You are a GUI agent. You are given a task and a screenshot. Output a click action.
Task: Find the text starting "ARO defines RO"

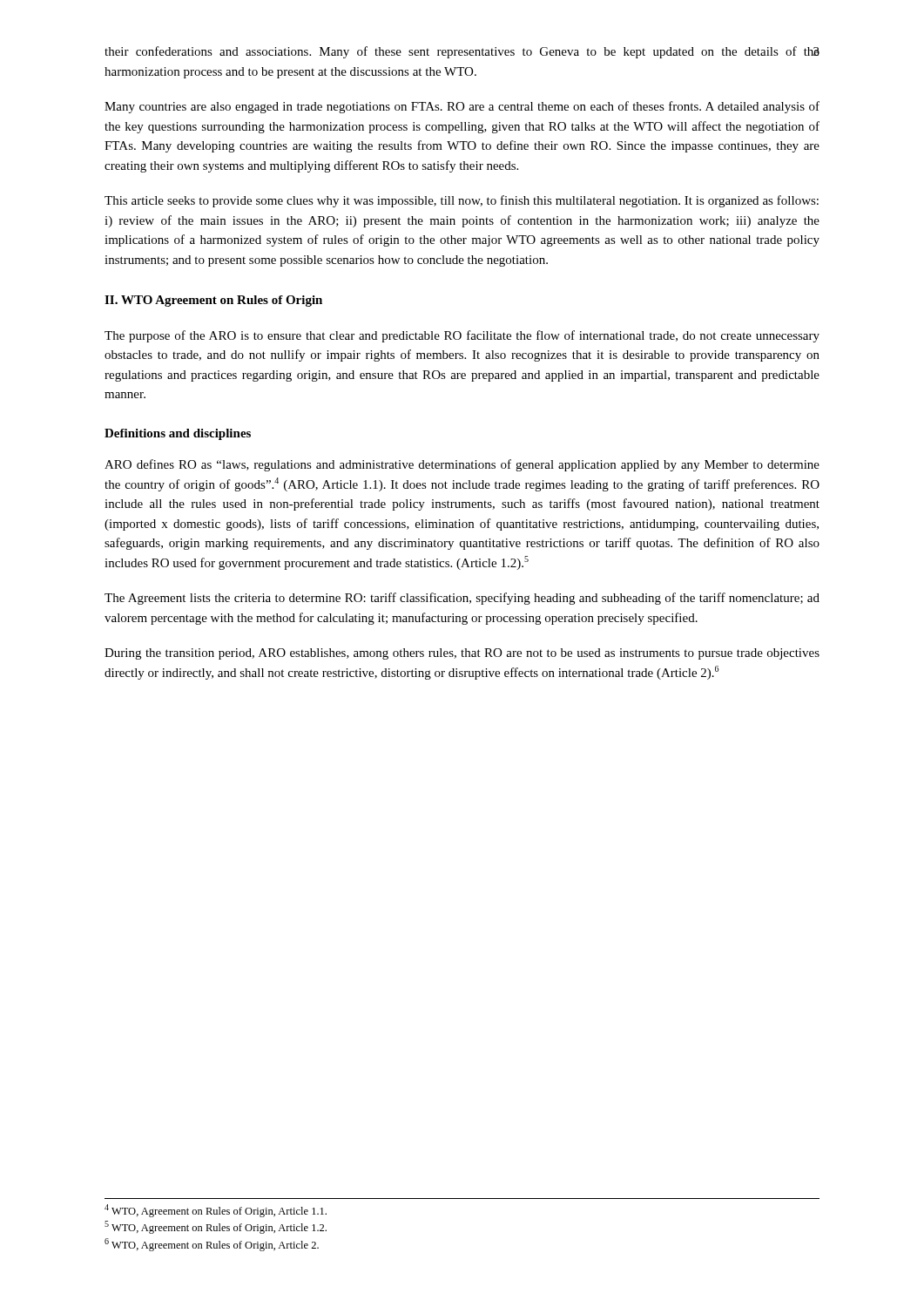462,514
